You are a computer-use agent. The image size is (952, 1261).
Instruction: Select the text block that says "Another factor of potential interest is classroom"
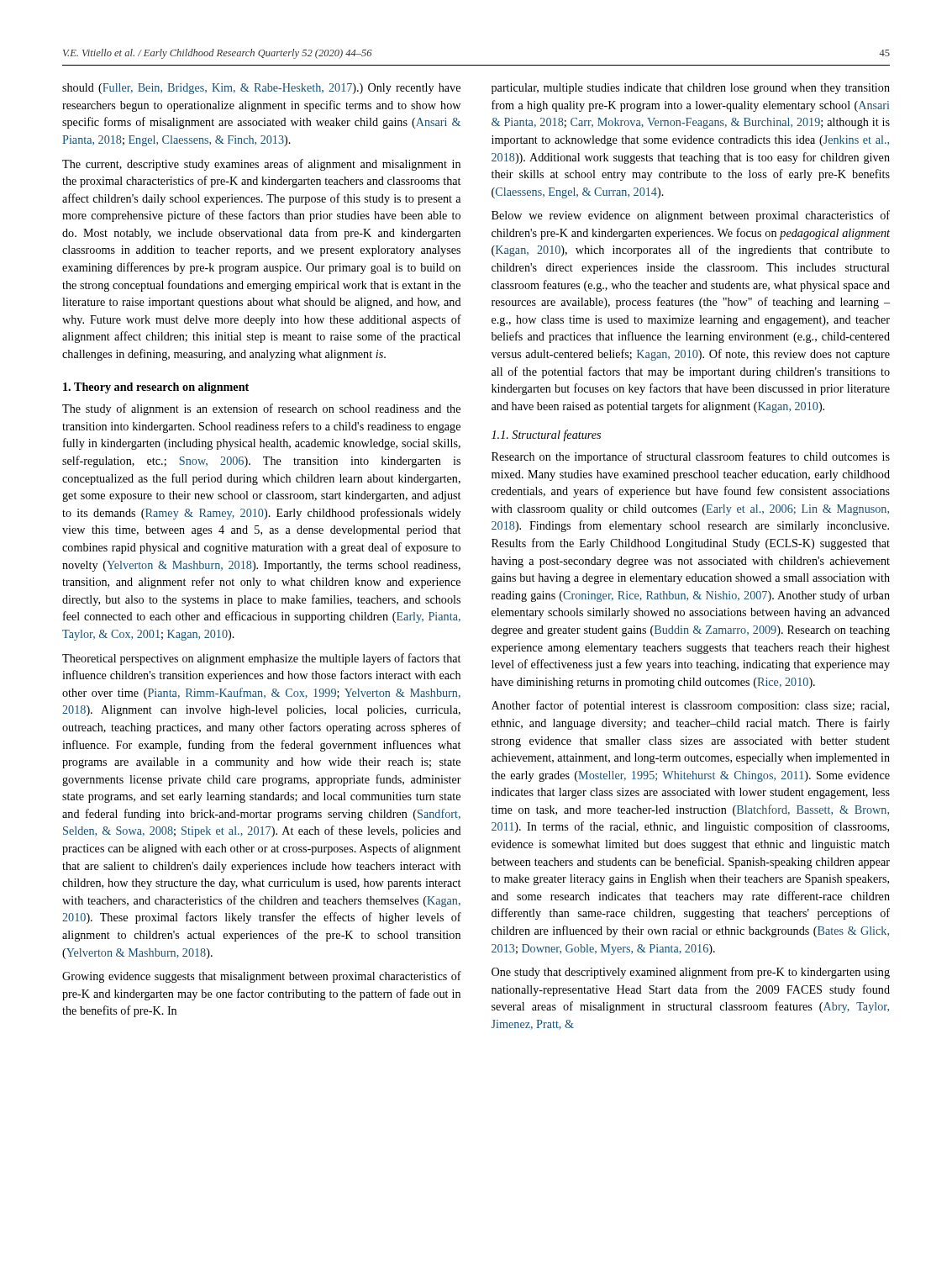click(x=690, y=827)
